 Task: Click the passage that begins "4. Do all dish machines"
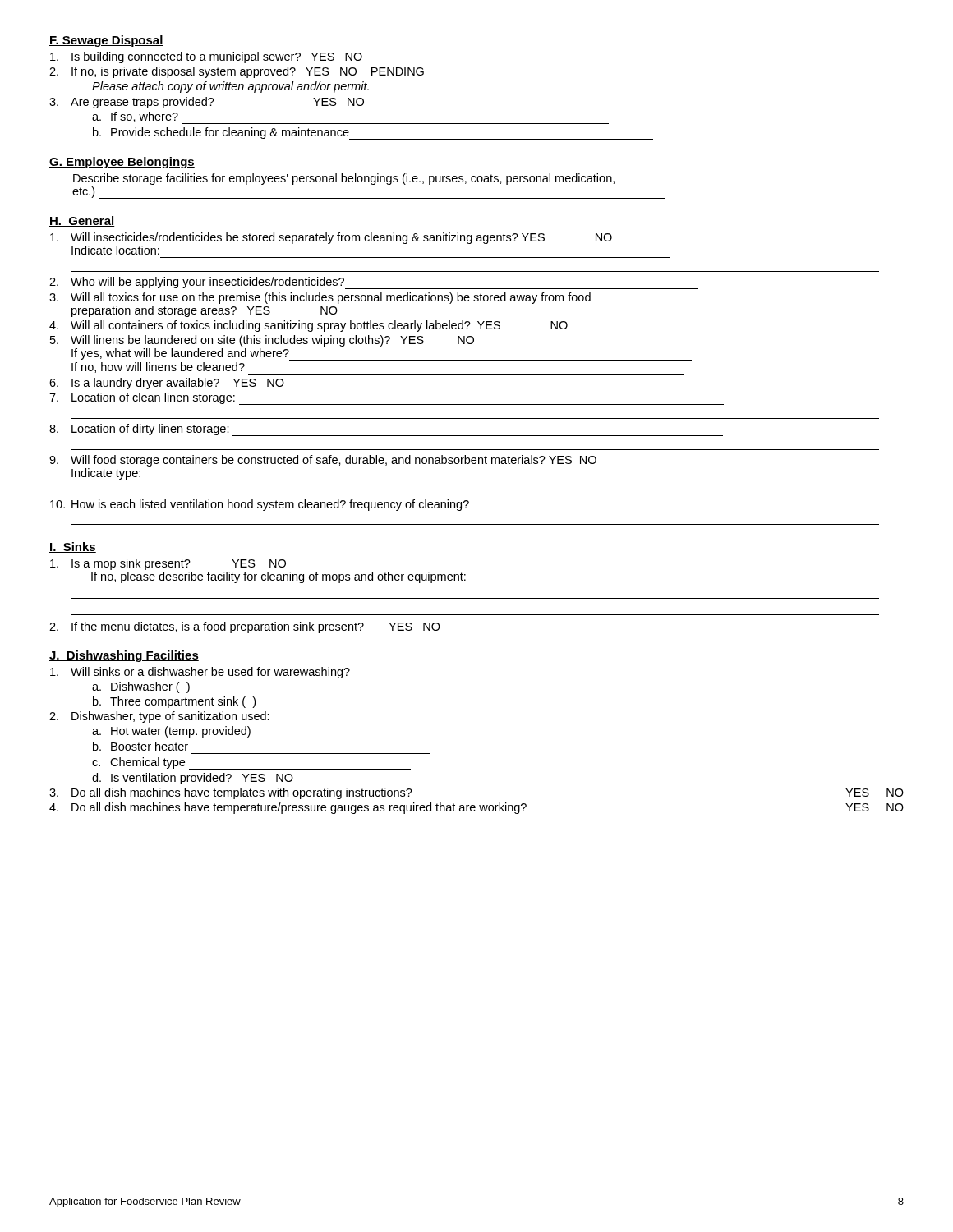(476, 807)
